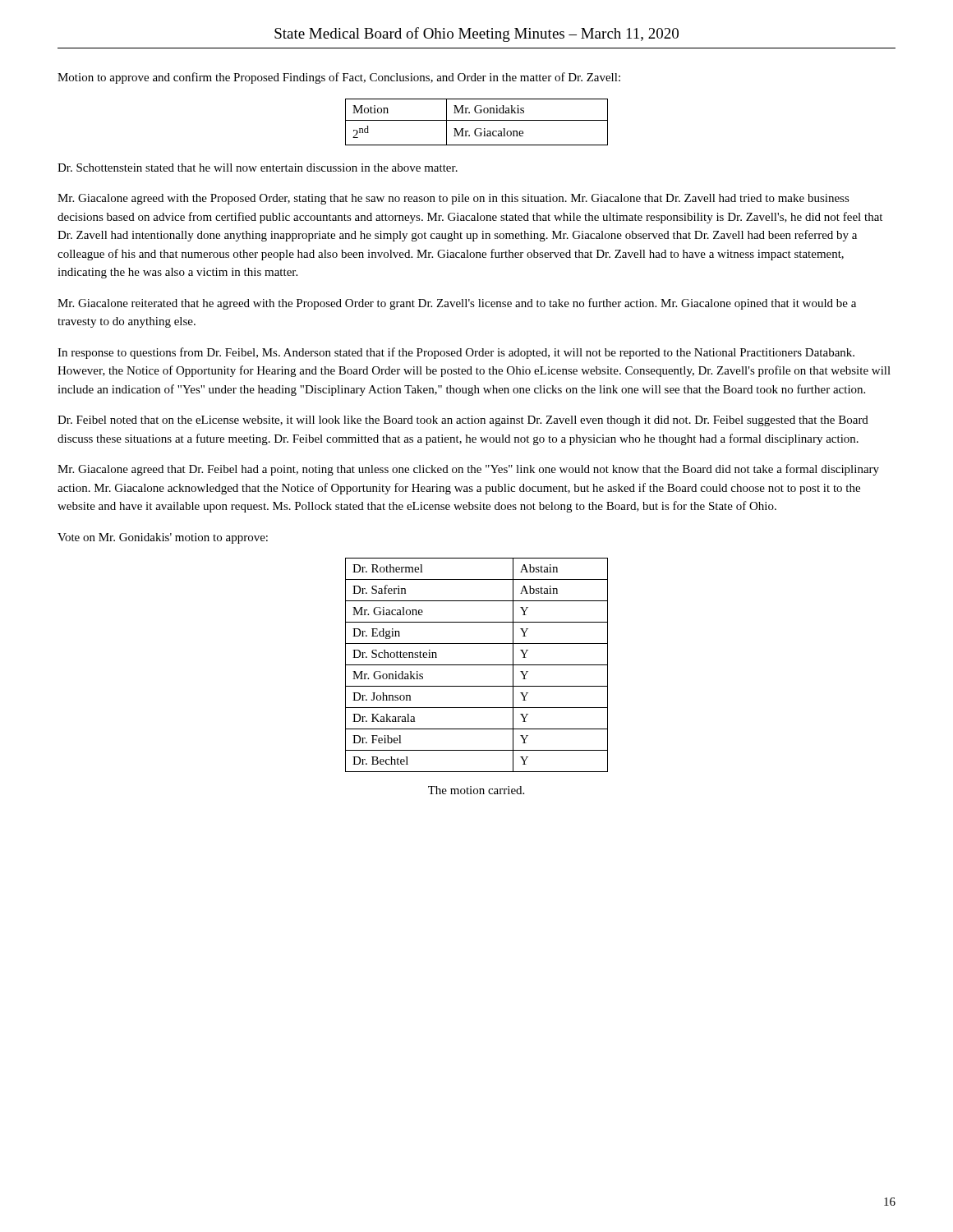This screenshot has height=1232, width=953.
Task: Find the passage starting "Dr. Schottenstein stated that he will now entertain"
Action: (x=258, y=168)
